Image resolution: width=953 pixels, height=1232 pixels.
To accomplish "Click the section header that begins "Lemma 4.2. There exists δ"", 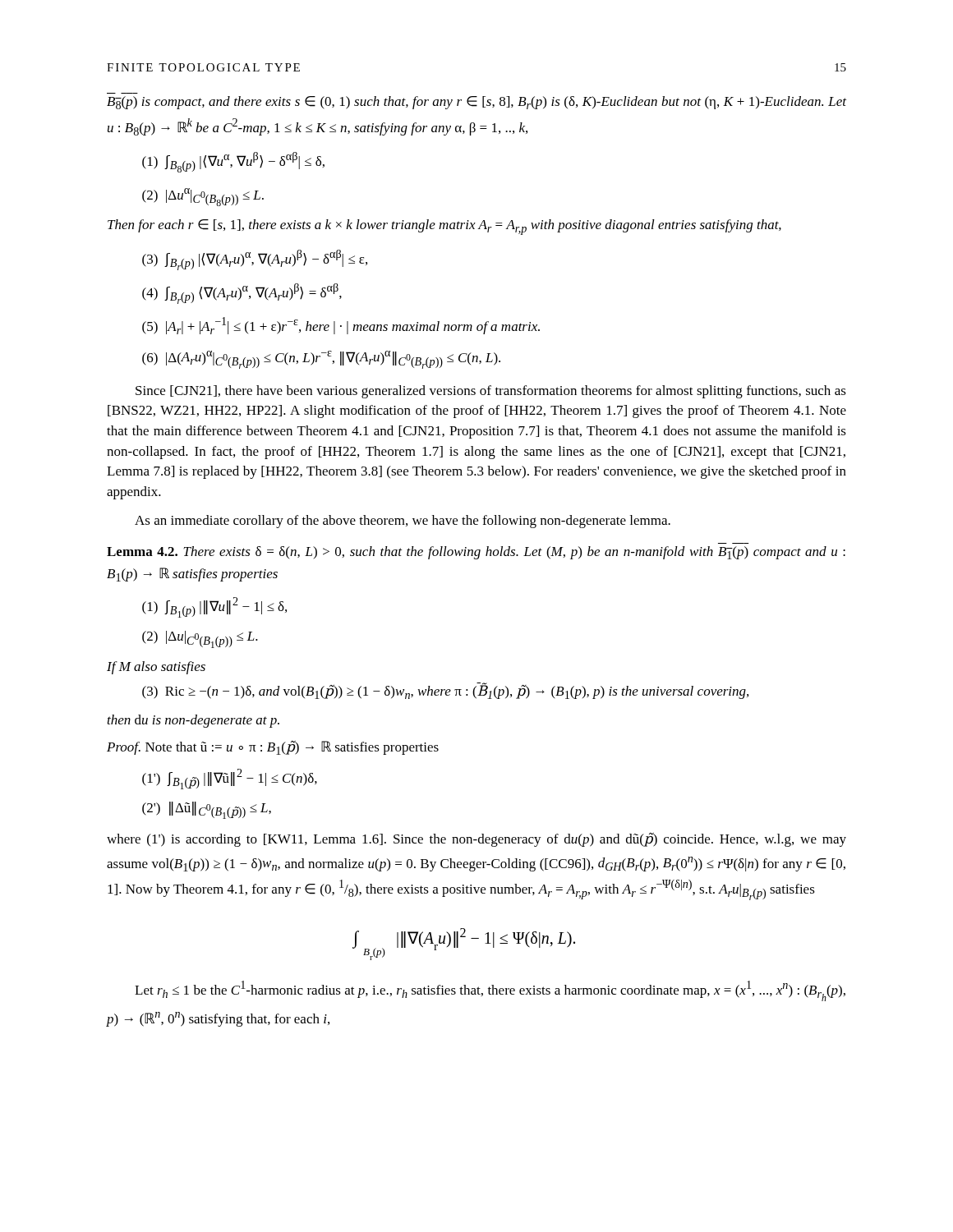I will [x=476, y=564].
